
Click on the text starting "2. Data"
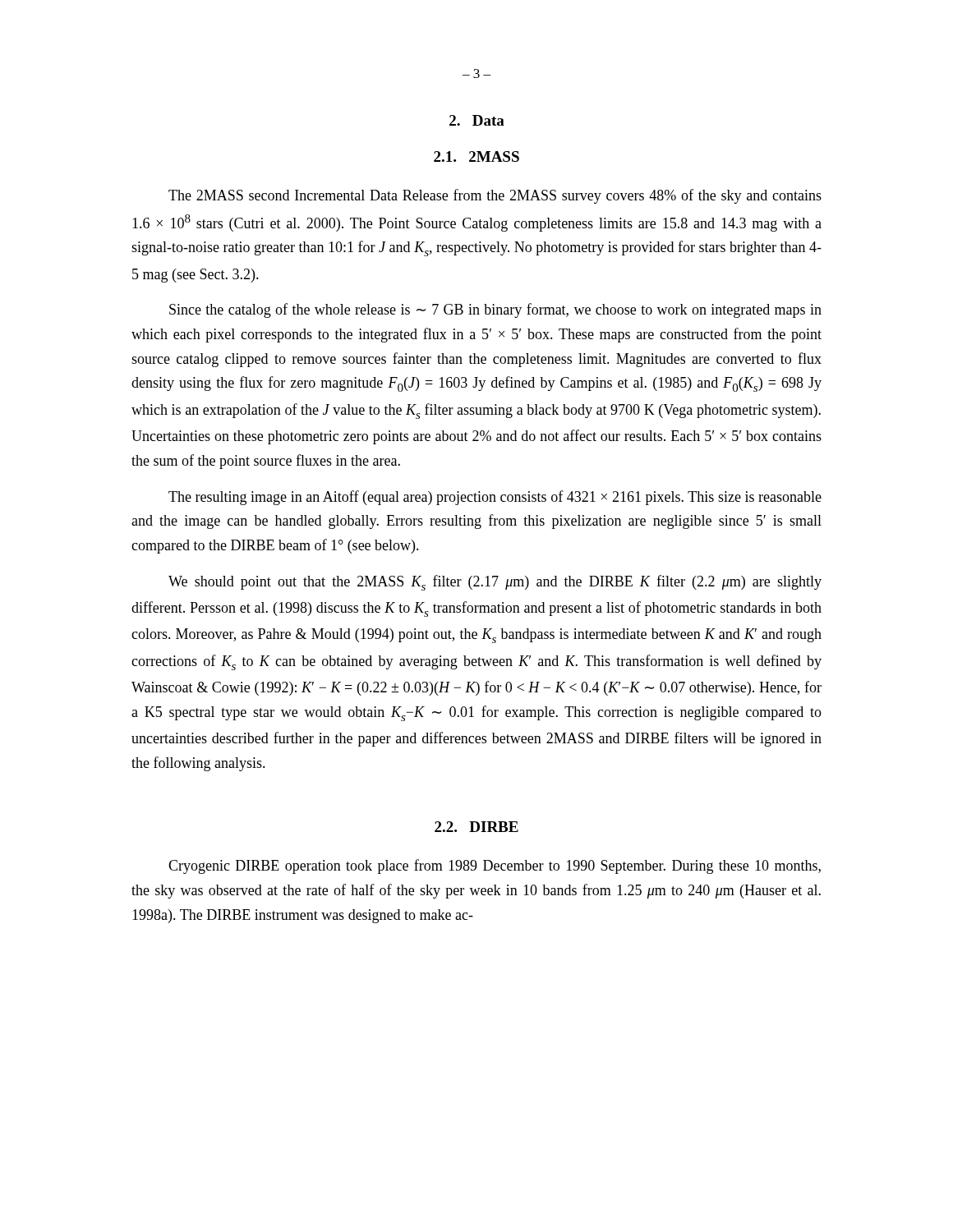click(476, 120)
